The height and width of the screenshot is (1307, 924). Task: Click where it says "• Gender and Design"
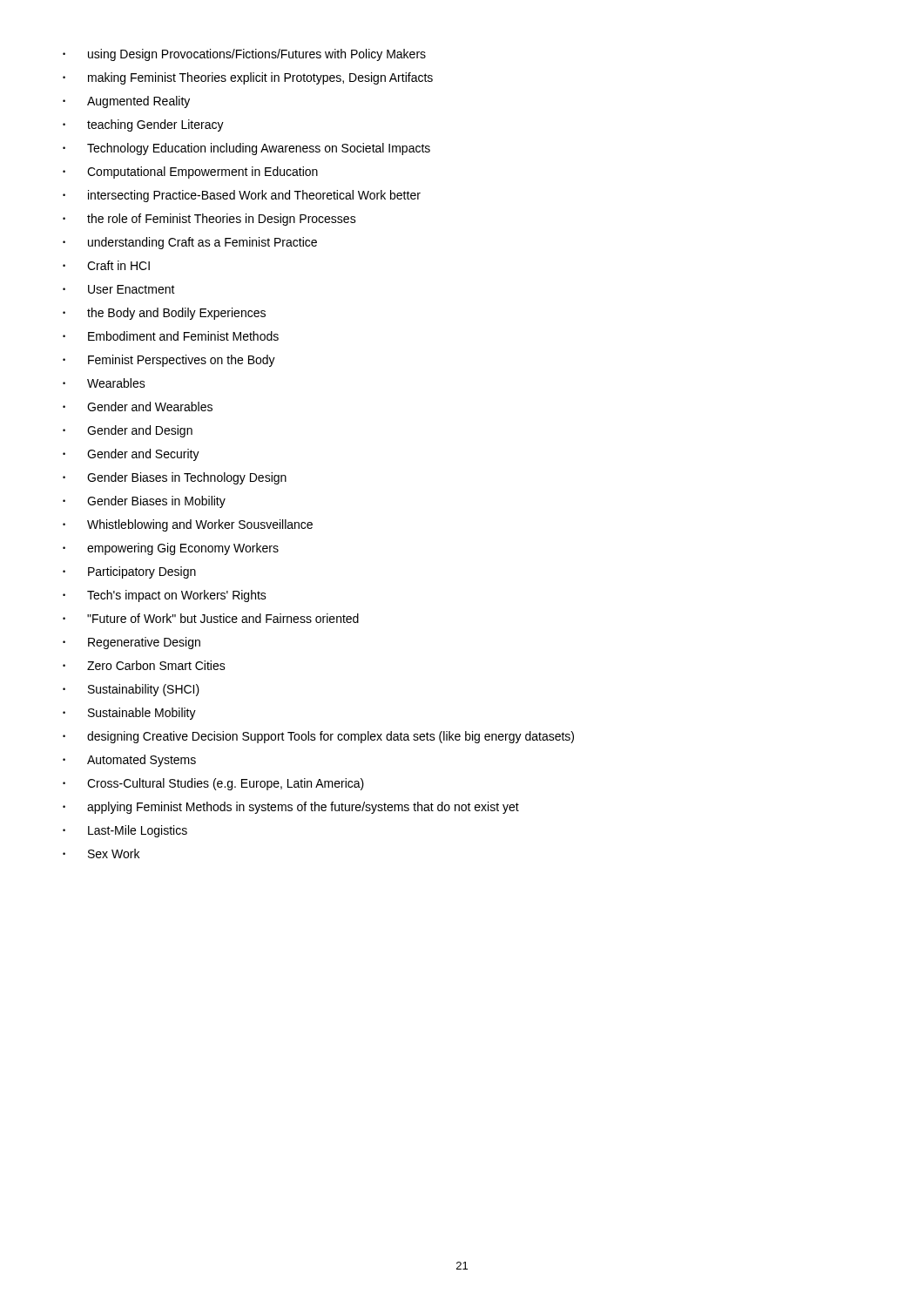point(128,431)
